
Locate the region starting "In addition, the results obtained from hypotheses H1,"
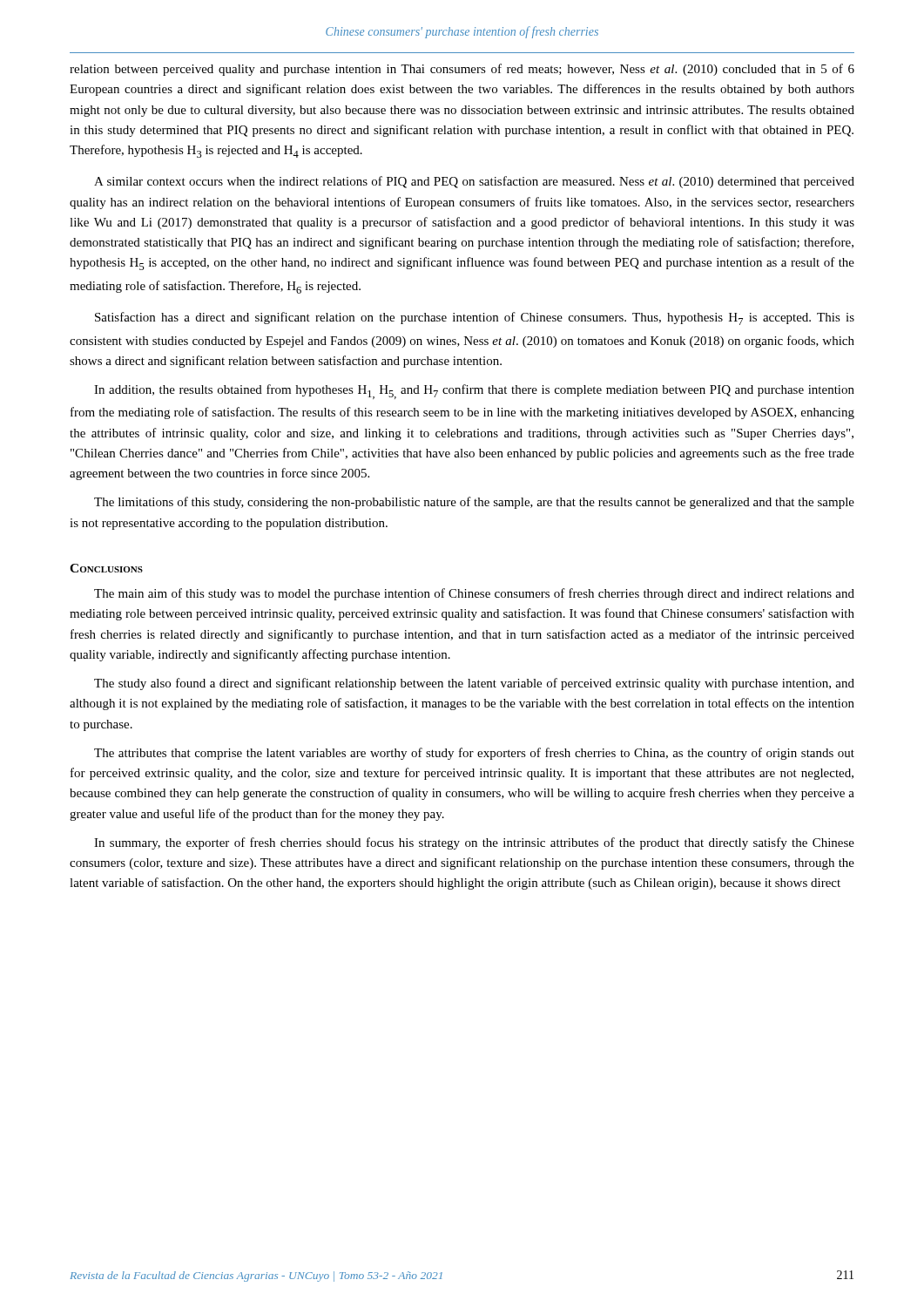point(462,431)
